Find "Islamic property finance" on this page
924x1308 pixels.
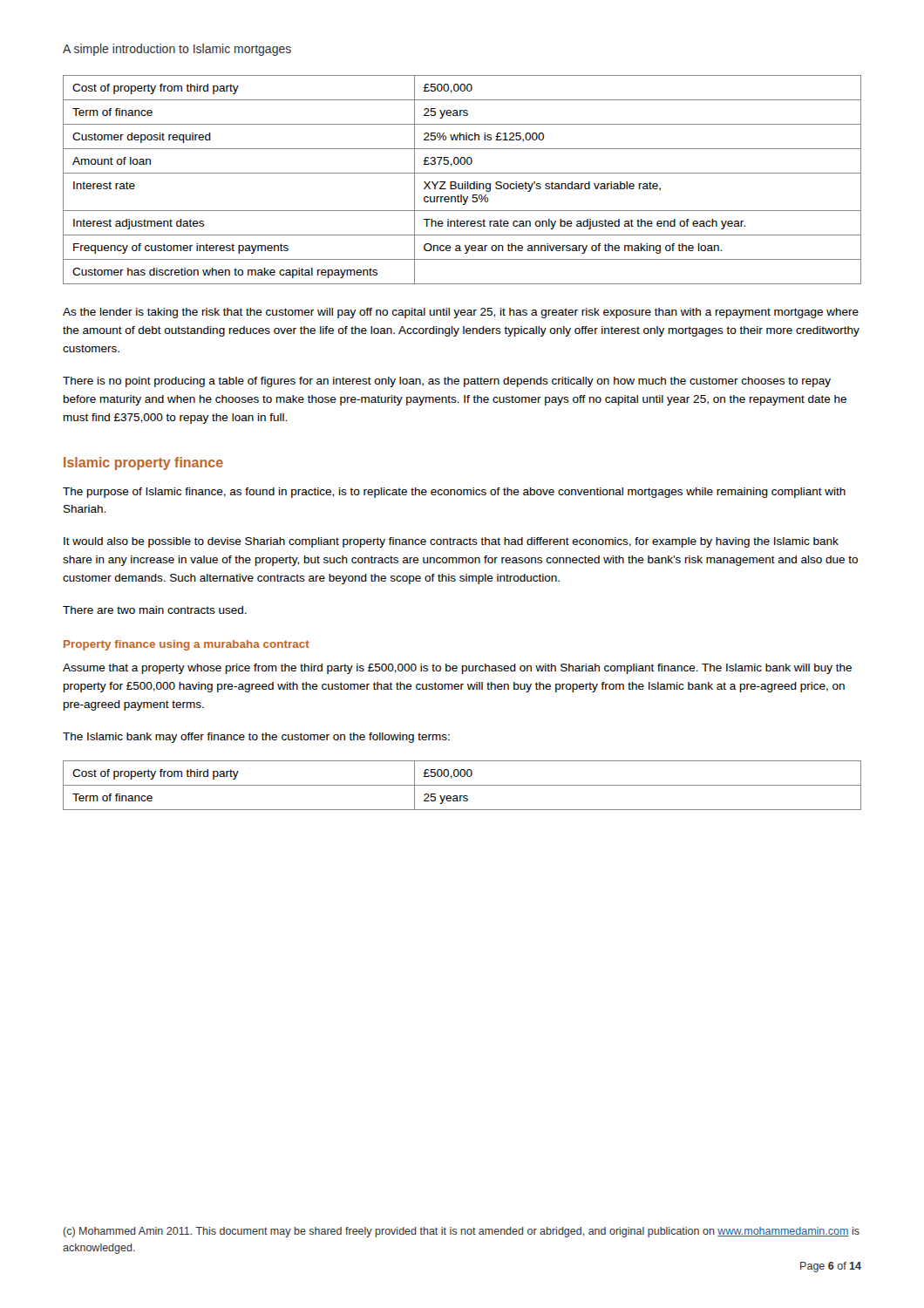pyautogui.click(x=143, y=462)
